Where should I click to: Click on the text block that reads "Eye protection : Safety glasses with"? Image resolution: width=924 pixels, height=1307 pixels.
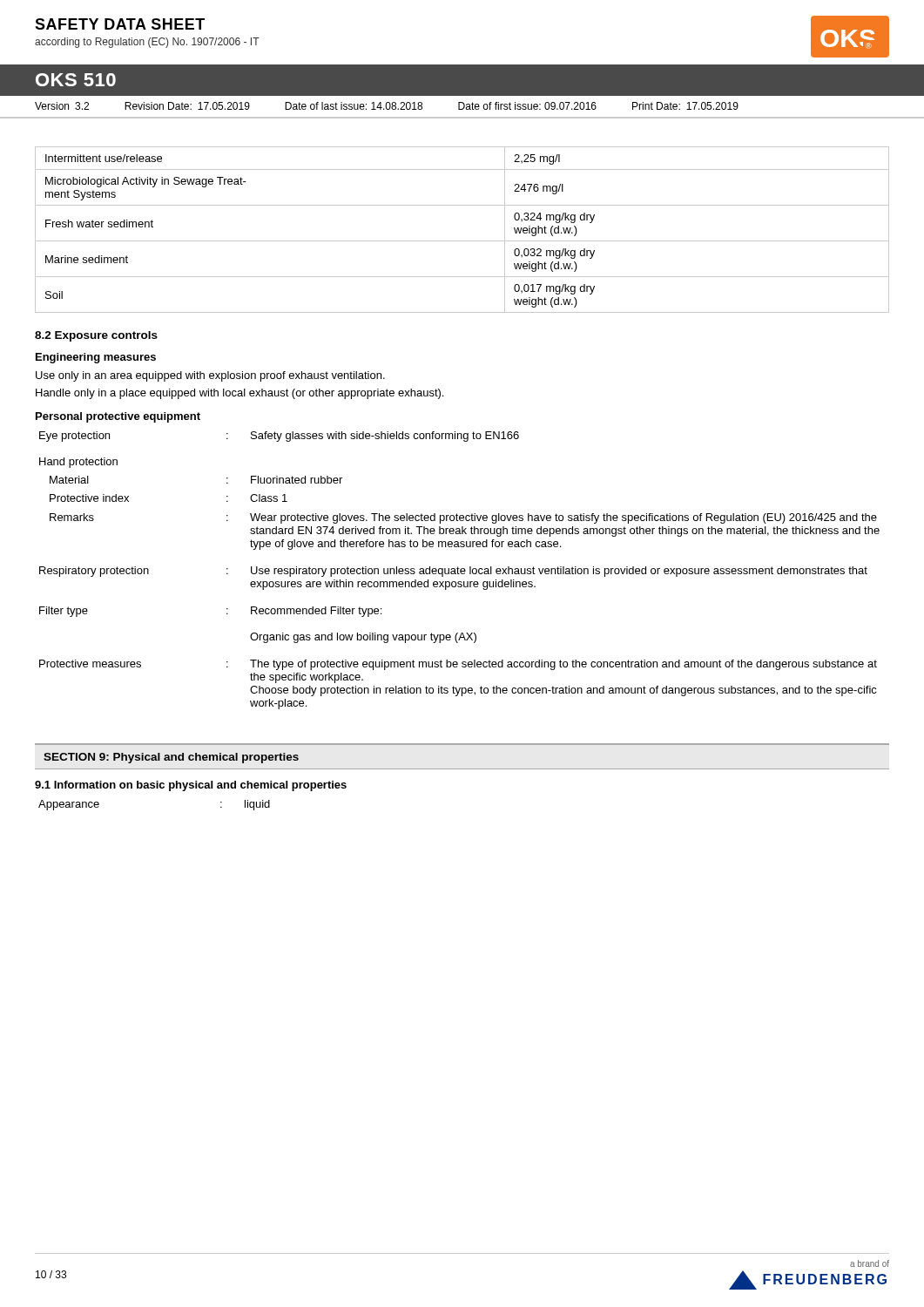pyautogui.click(x=462, y=569)
